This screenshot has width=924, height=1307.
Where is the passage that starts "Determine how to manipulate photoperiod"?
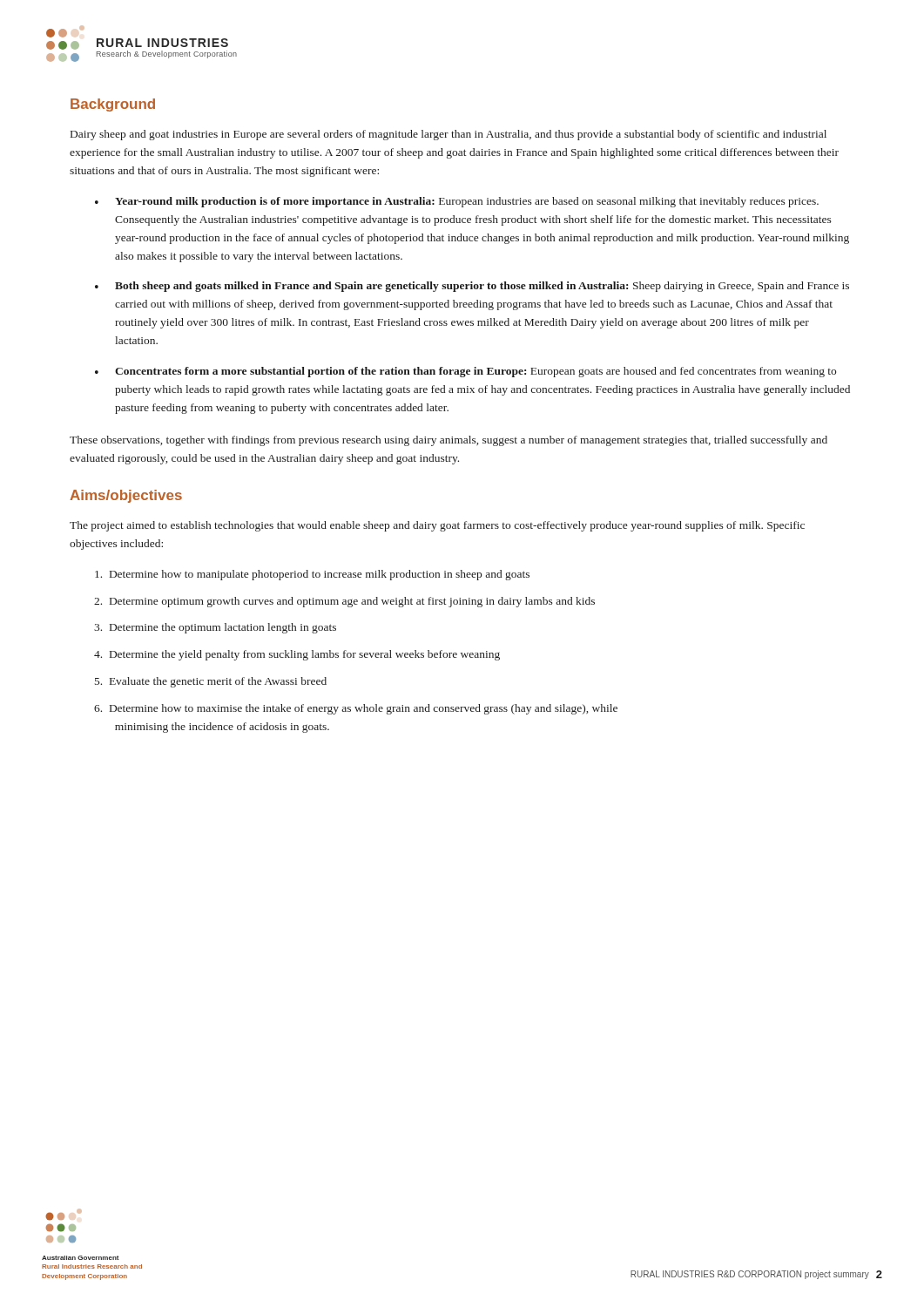click(312, 573)
